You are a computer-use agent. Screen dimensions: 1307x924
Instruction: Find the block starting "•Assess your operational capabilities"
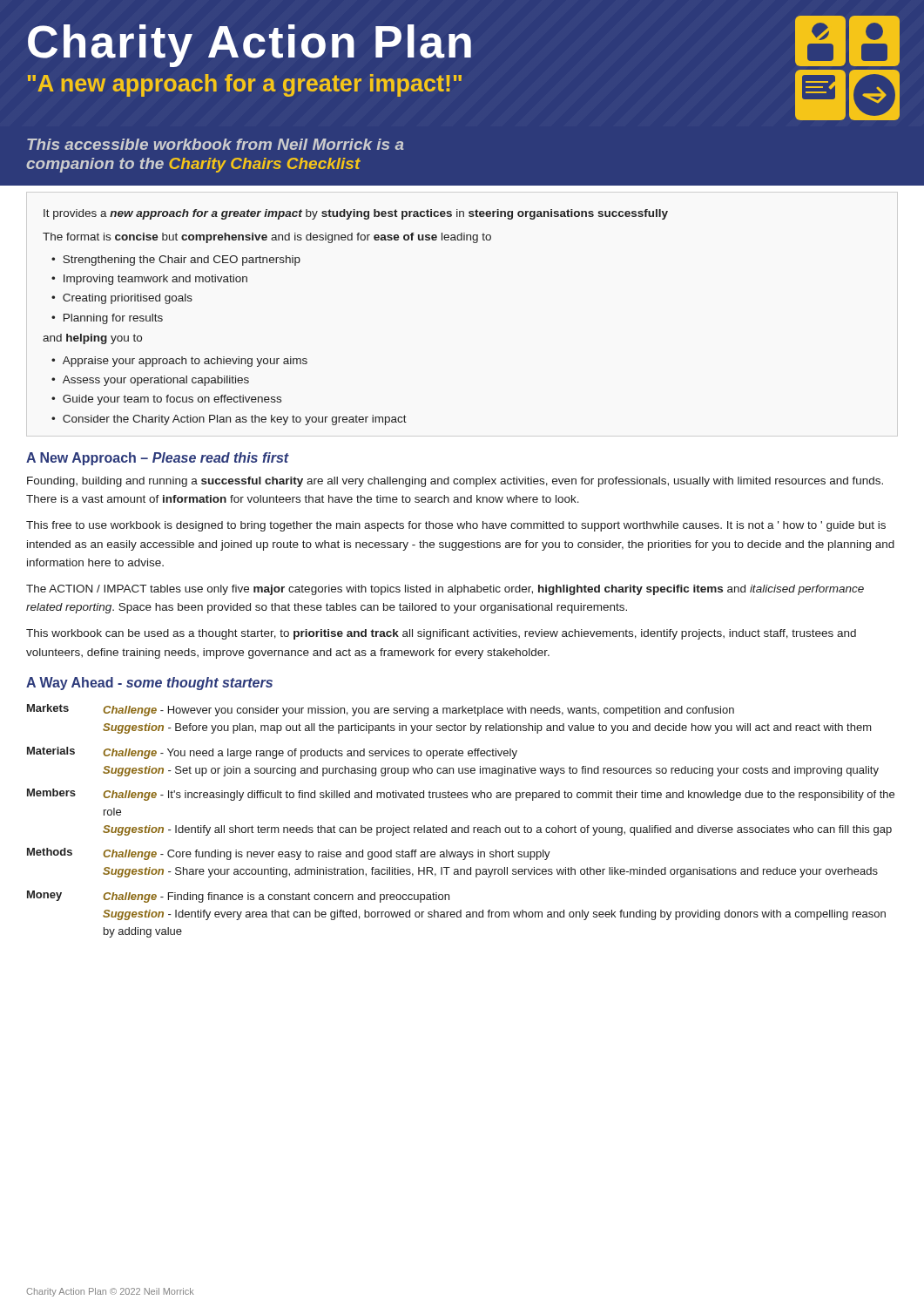click(x=150, y=380)
